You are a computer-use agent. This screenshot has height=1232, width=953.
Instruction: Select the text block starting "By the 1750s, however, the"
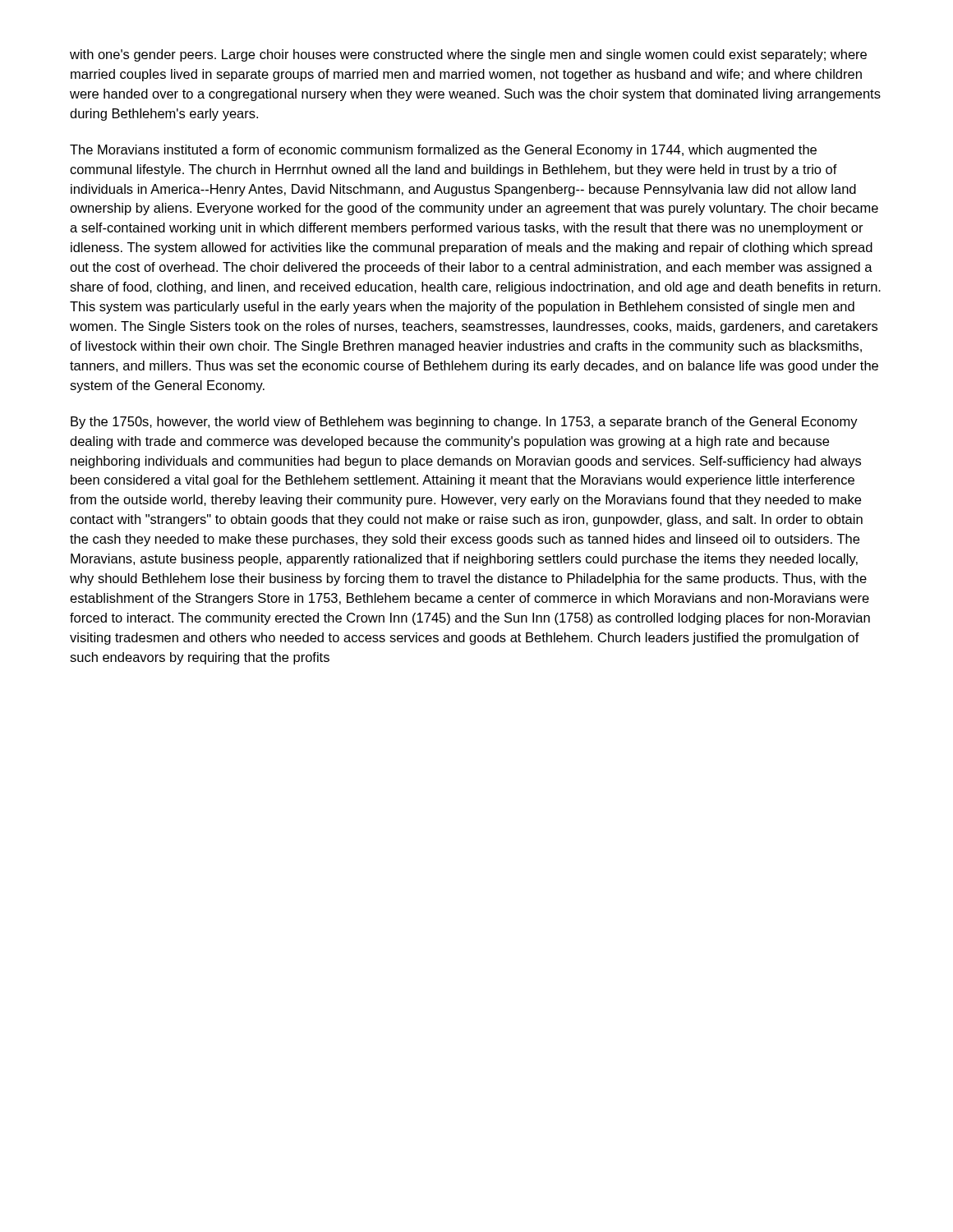[470, 539]
